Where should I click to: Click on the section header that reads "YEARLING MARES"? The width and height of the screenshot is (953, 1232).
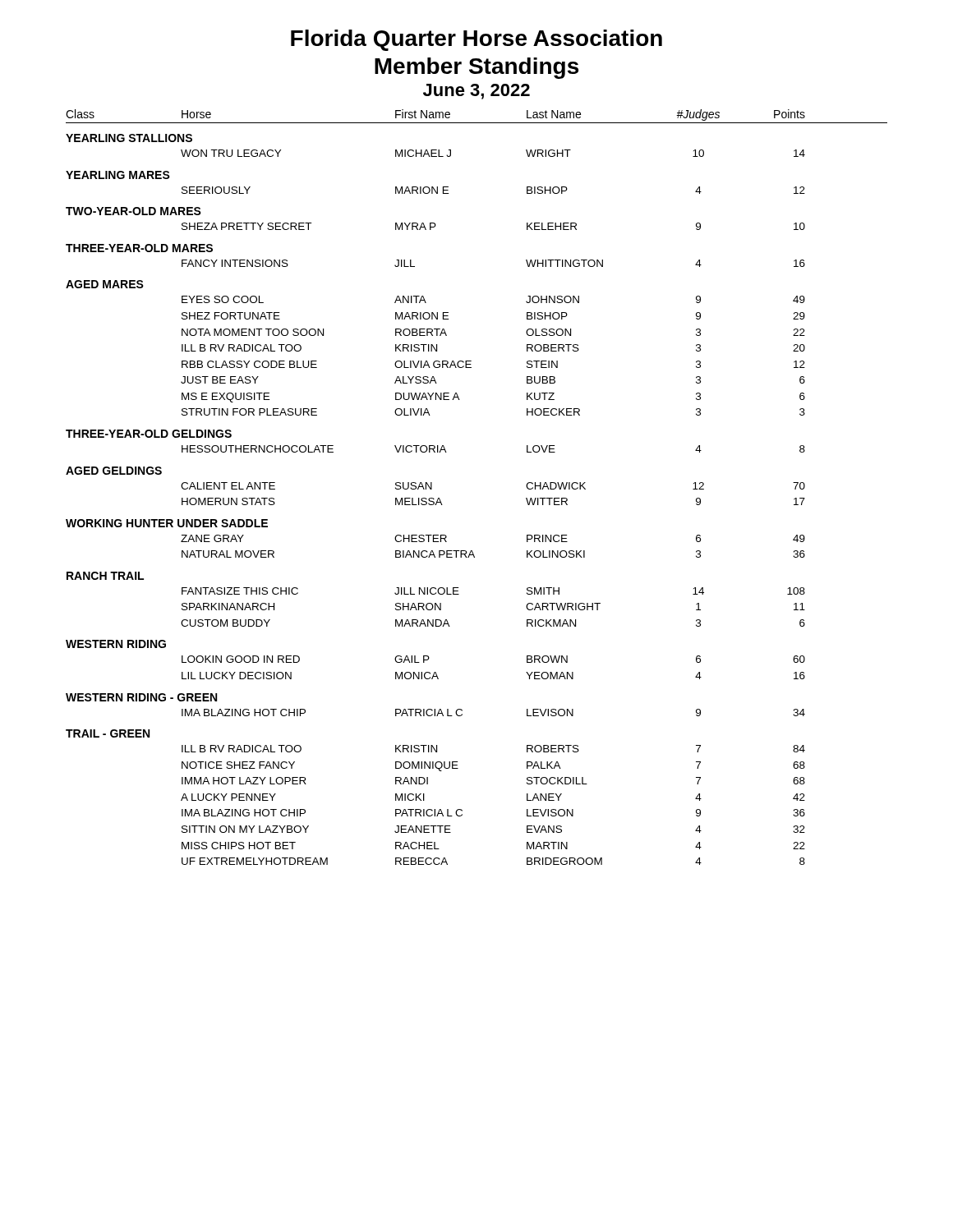(118, 175)
